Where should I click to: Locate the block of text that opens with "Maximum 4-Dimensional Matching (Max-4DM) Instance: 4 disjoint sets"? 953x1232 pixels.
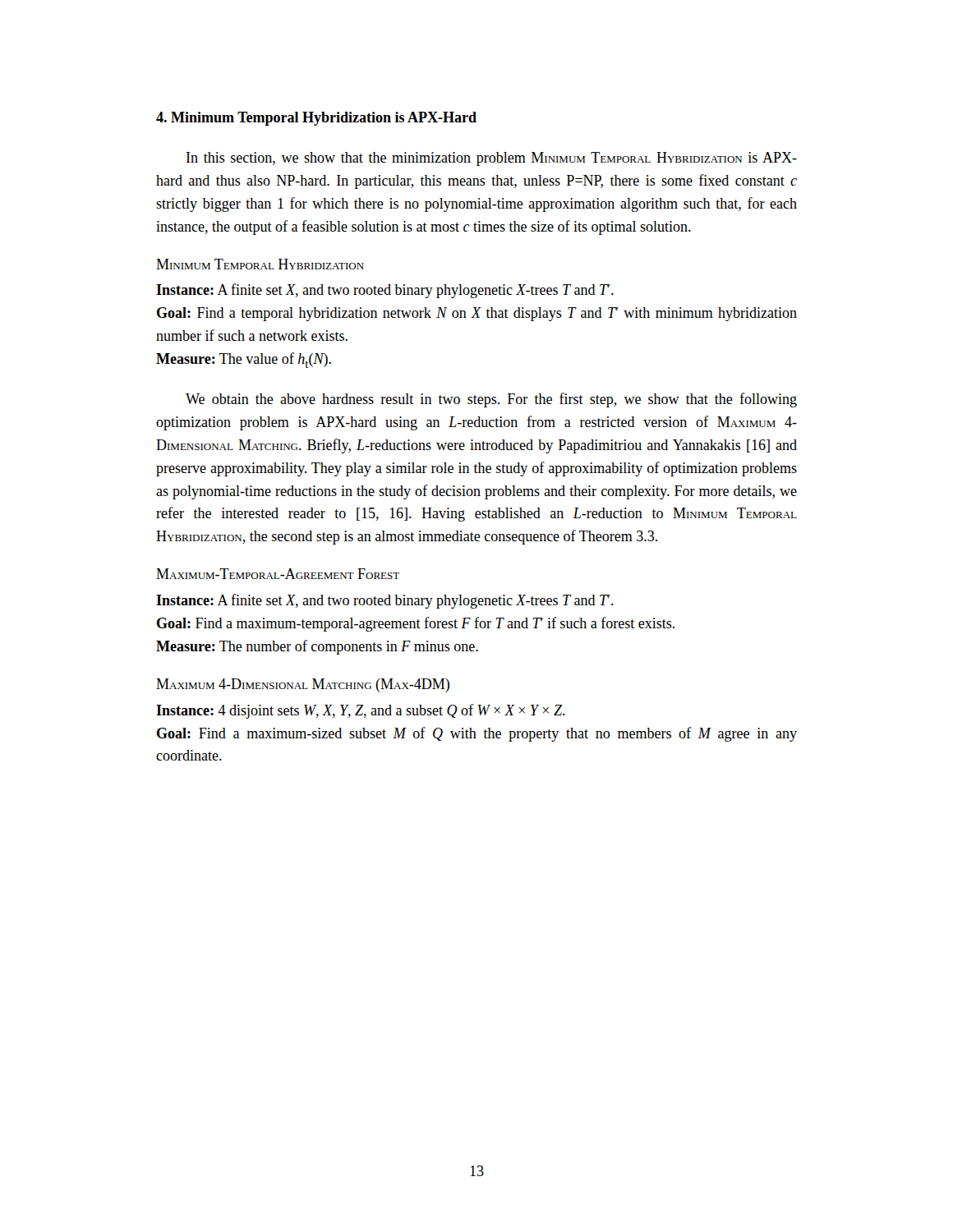click(476, 721)
